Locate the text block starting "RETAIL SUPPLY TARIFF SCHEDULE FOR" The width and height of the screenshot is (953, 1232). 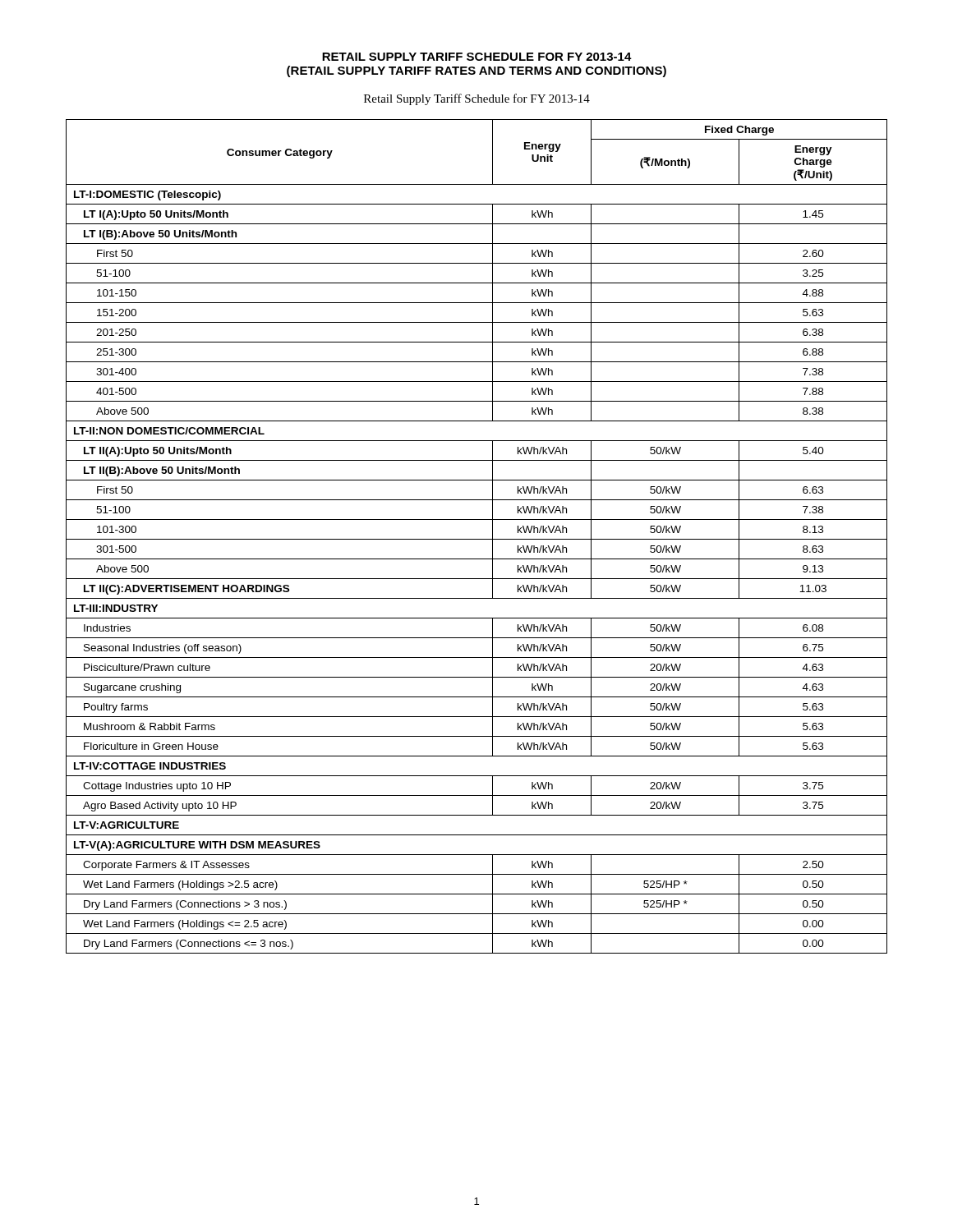click(476, 63)
